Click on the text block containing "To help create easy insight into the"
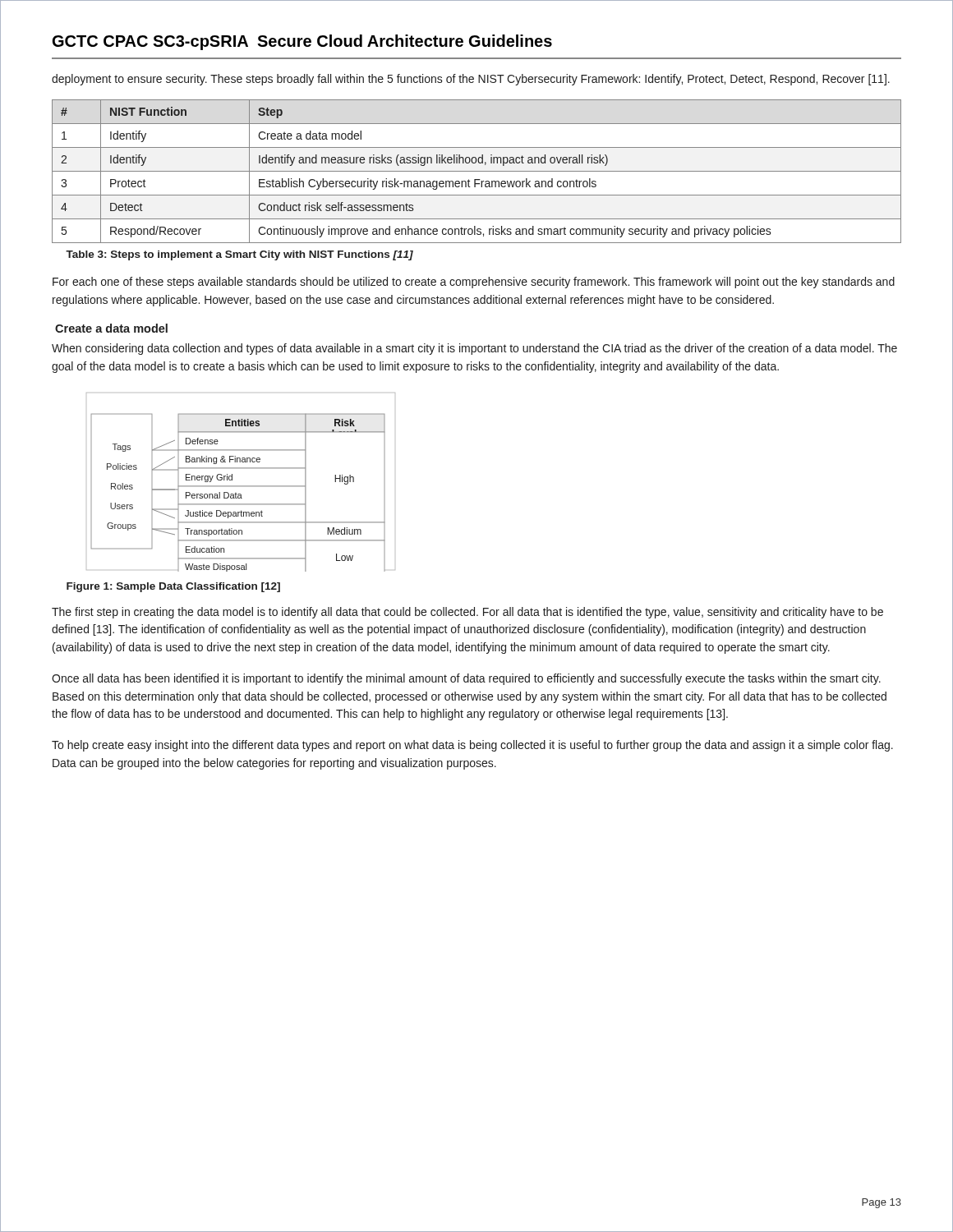The image size is (953, 1232). click(473, 754)
